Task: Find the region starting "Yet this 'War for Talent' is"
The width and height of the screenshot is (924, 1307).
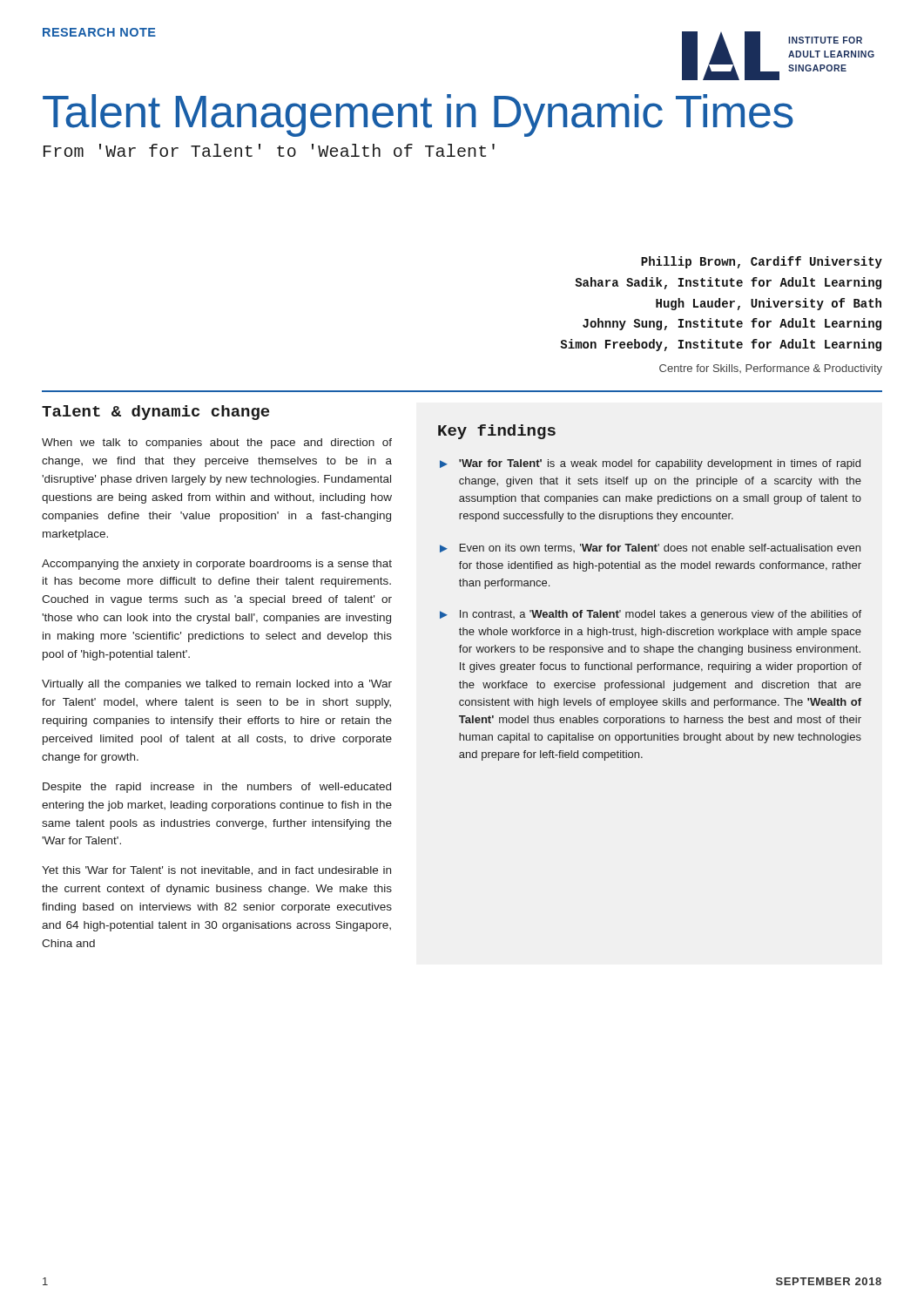Action: click(x=217, y=908)
